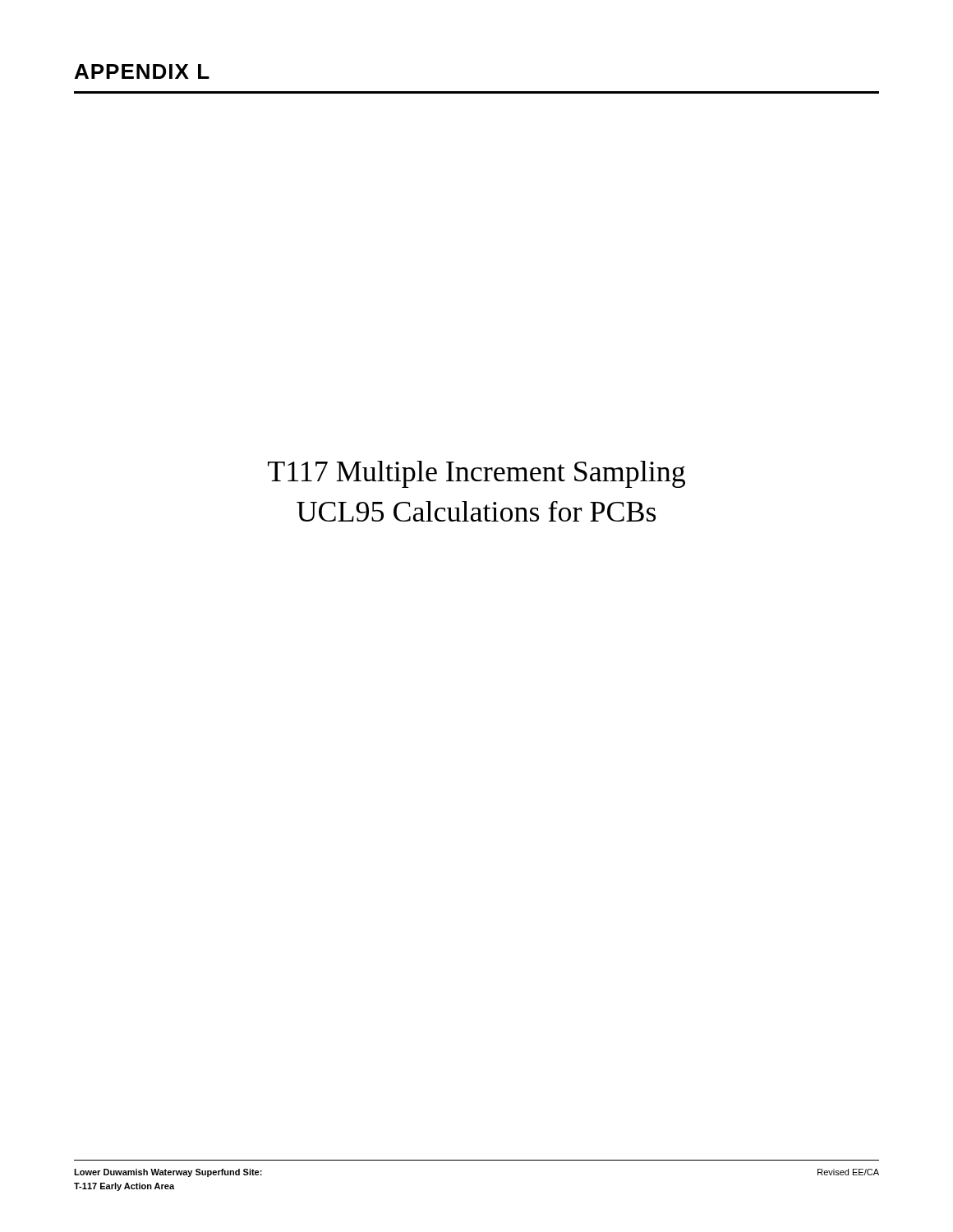Select the section header with the text "T117 Multiple Increment"
The width and height of the screenshot is (953, 1232).
click(476, 492)
